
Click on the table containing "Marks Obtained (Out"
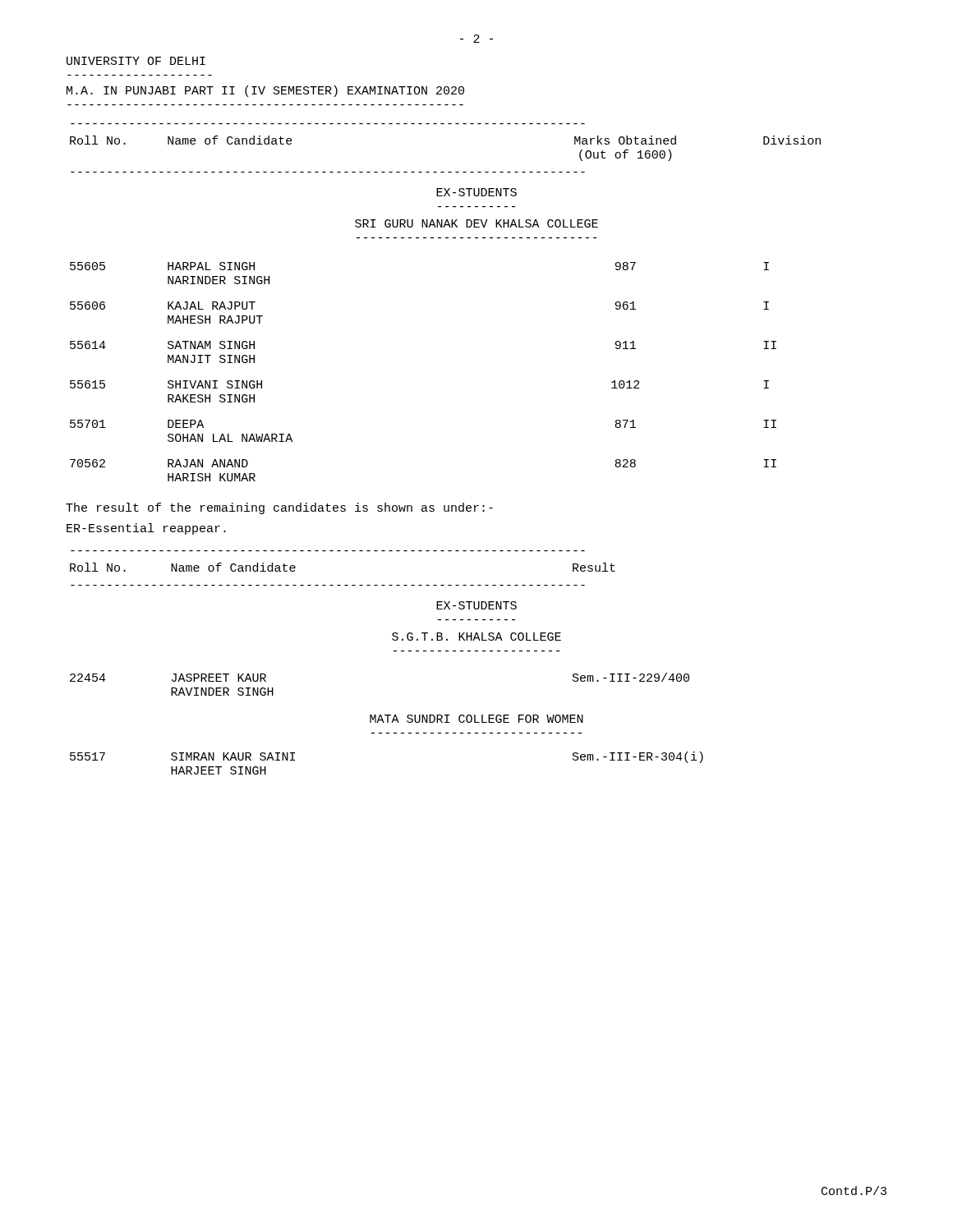pos(476,301)
